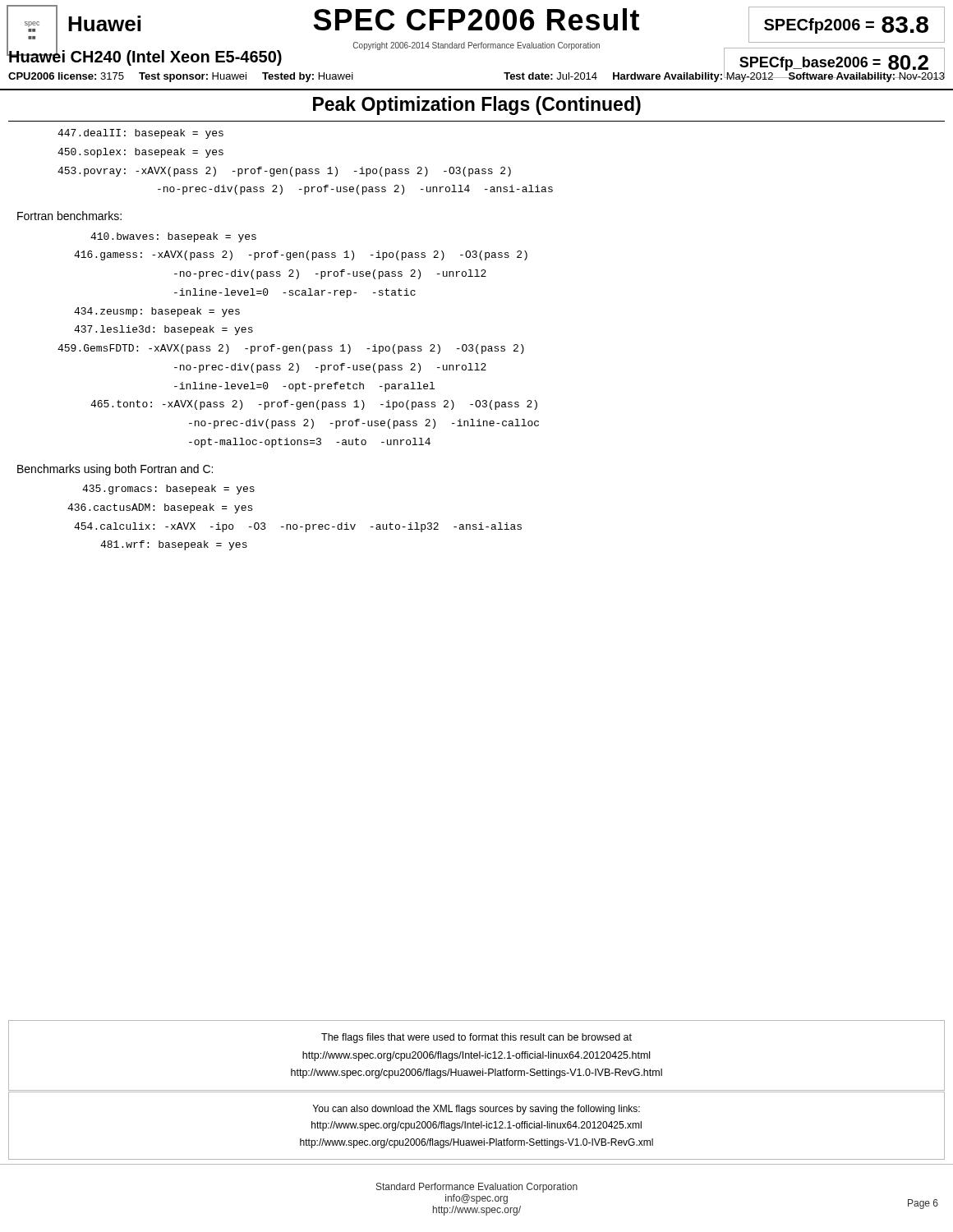Point to the text starting "410.bwaves: basepeak = yes"
Screen dimensions: 1232x953
click(174, 237)
